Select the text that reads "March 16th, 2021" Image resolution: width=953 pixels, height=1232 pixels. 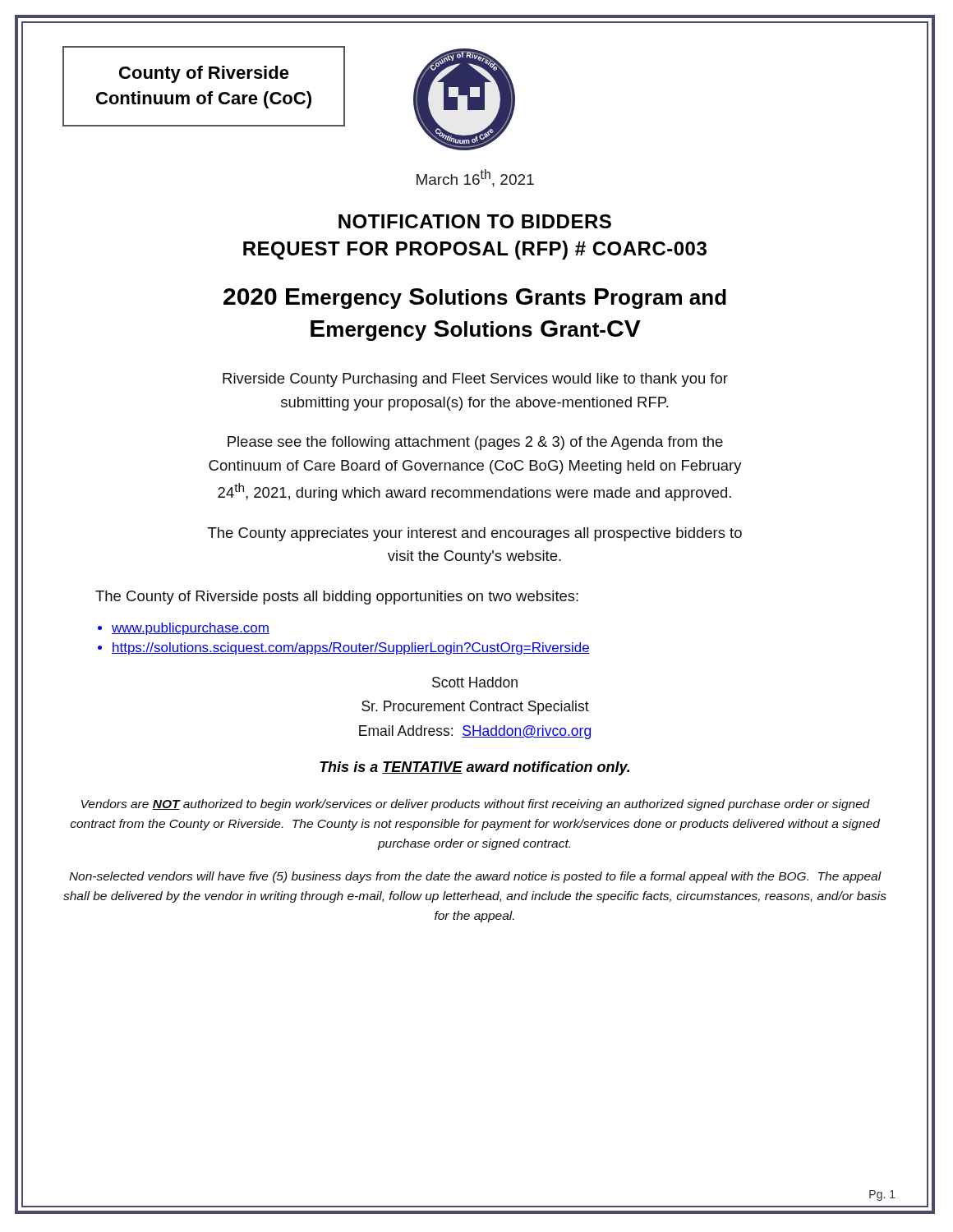(475, 178)
